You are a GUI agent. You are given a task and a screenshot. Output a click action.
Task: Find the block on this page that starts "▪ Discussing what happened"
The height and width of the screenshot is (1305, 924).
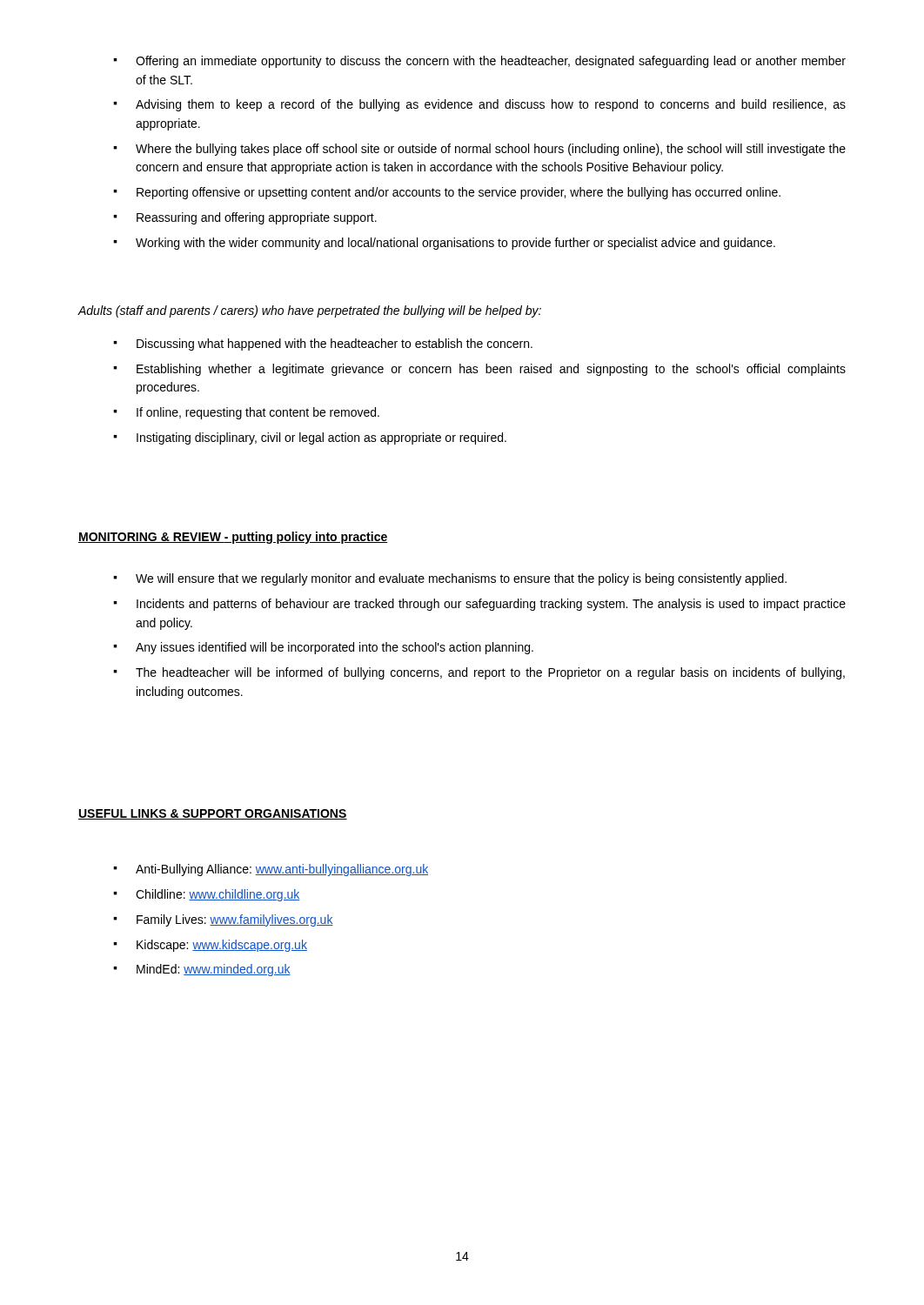pos(479,344)
